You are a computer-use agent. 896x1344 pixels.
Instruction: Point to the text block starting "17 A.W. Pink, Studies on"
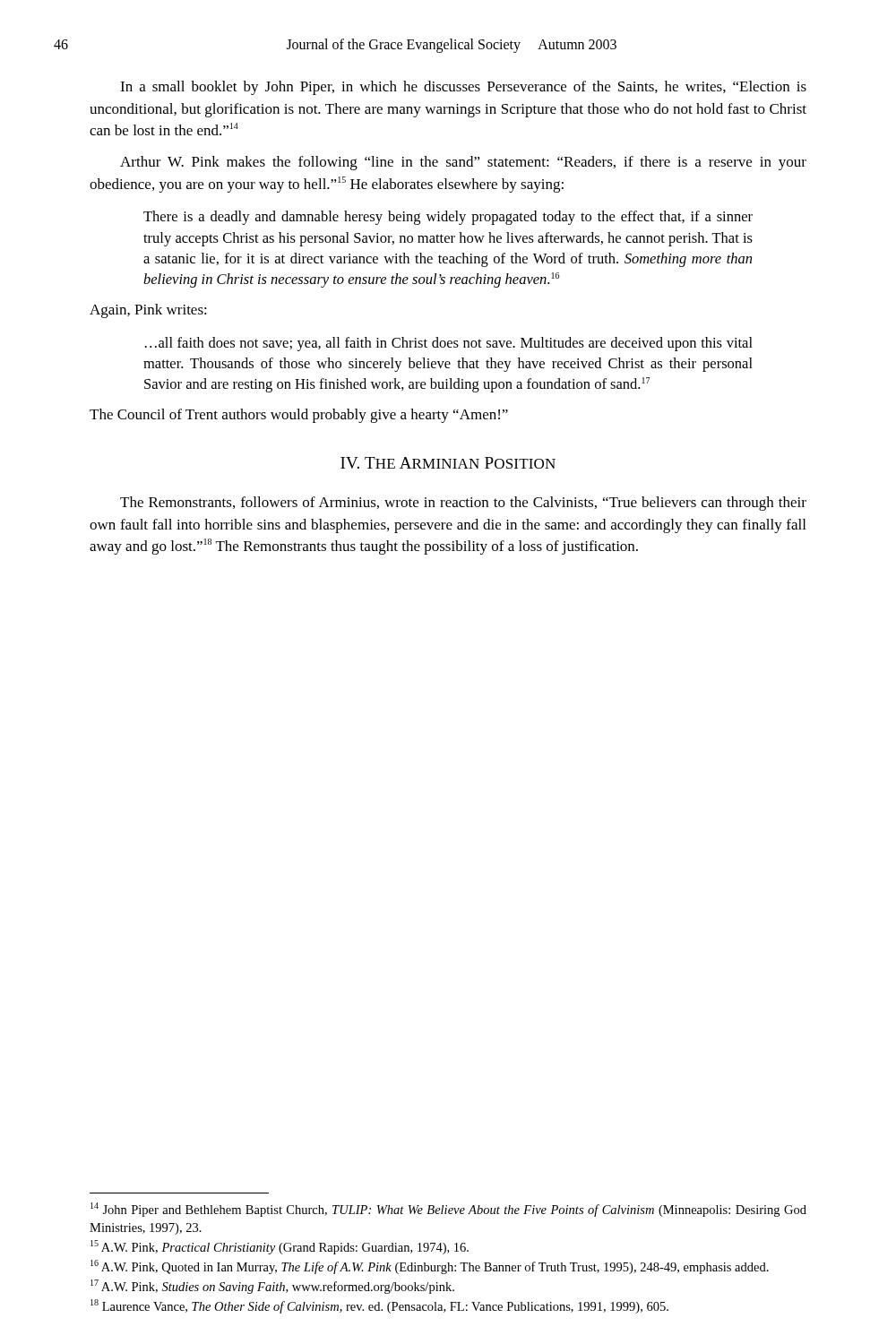(x=272, y=1286)
